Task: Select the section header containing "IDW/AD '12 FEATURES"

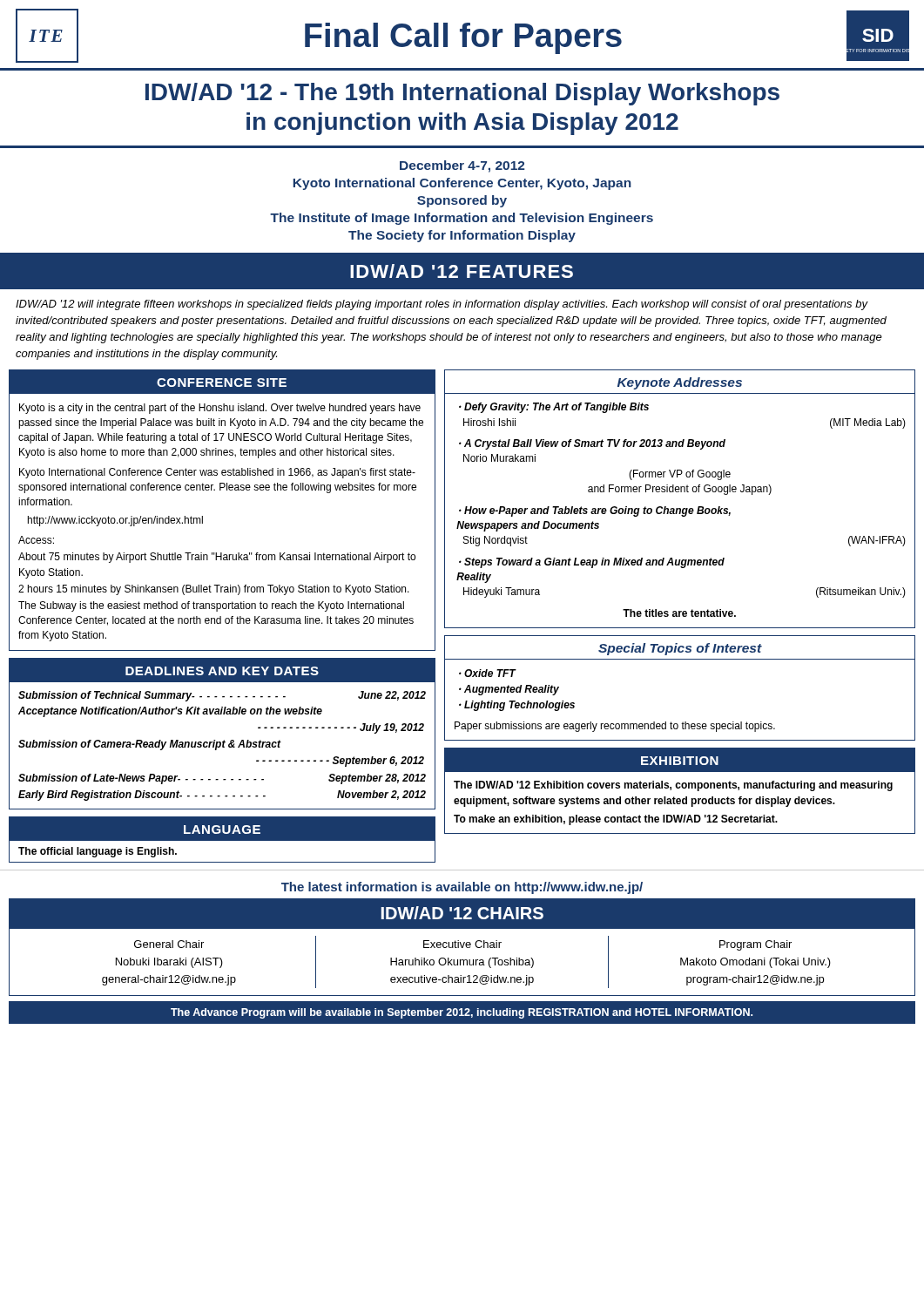Action: pyautogui.click(x=462, y=272)
